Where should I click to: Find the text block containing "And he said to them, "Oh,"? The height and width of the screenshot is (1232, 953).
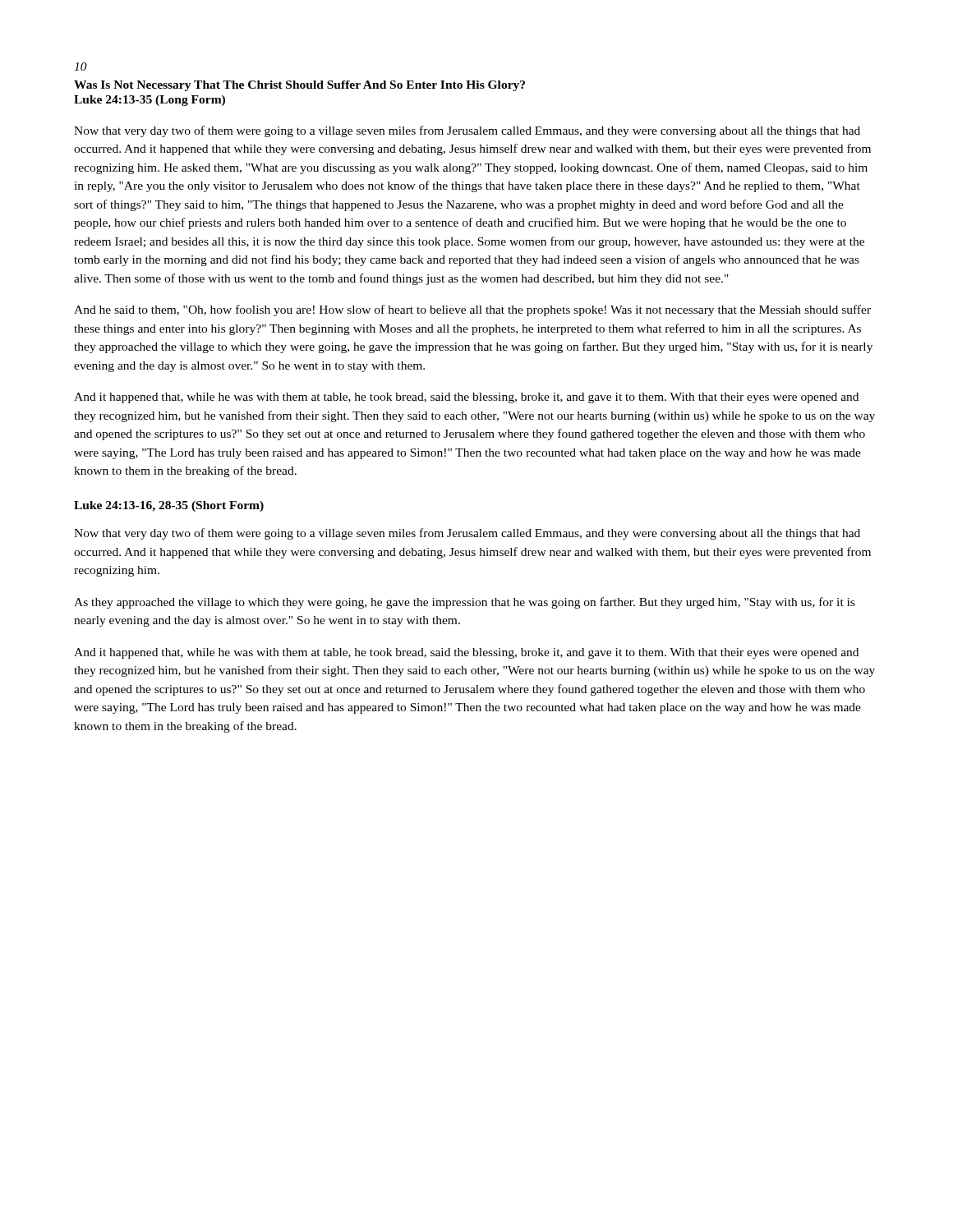[x=473, y=337]
